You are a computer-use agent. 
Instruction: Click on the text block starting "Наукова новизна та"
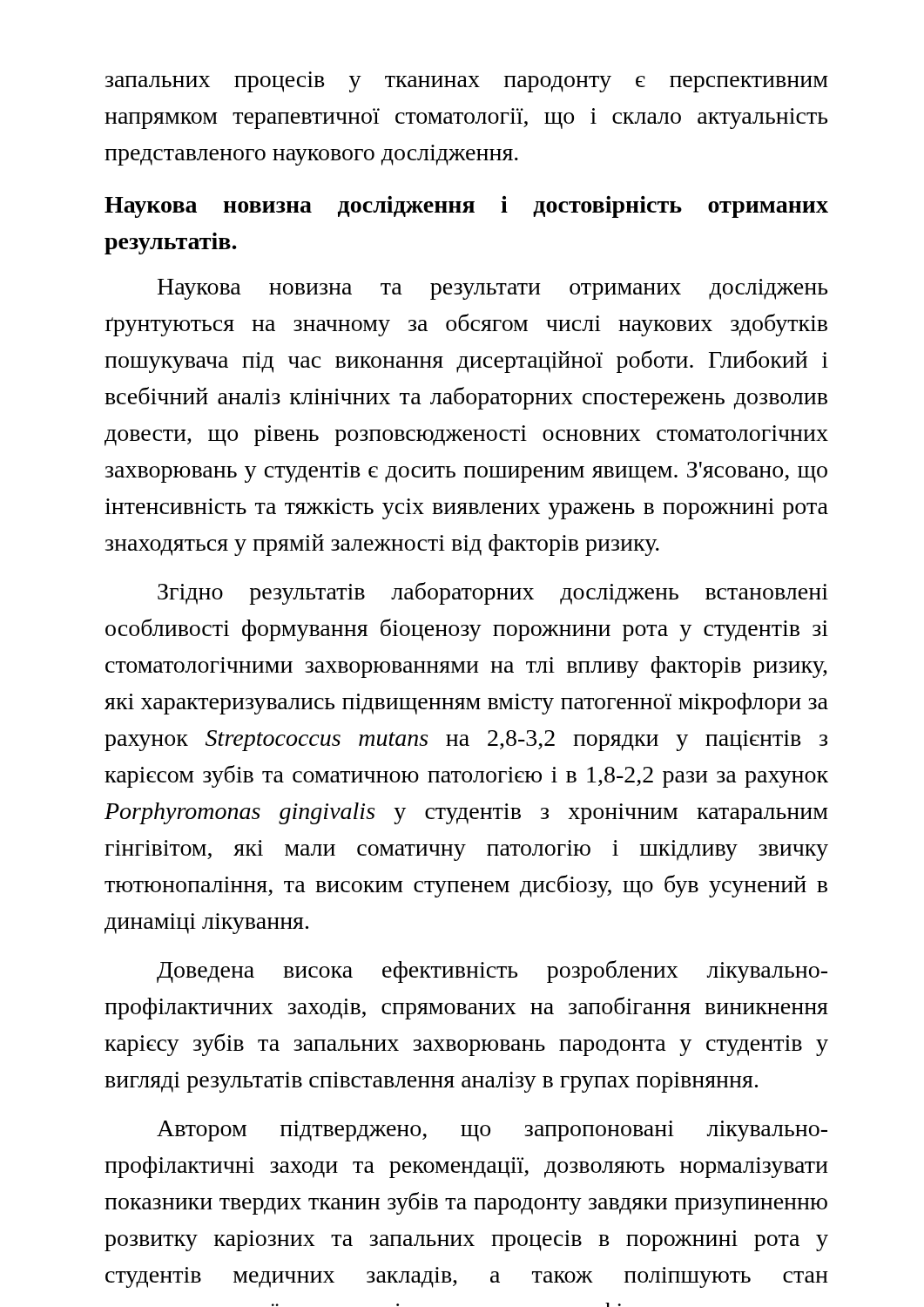(x=466, y=414)
